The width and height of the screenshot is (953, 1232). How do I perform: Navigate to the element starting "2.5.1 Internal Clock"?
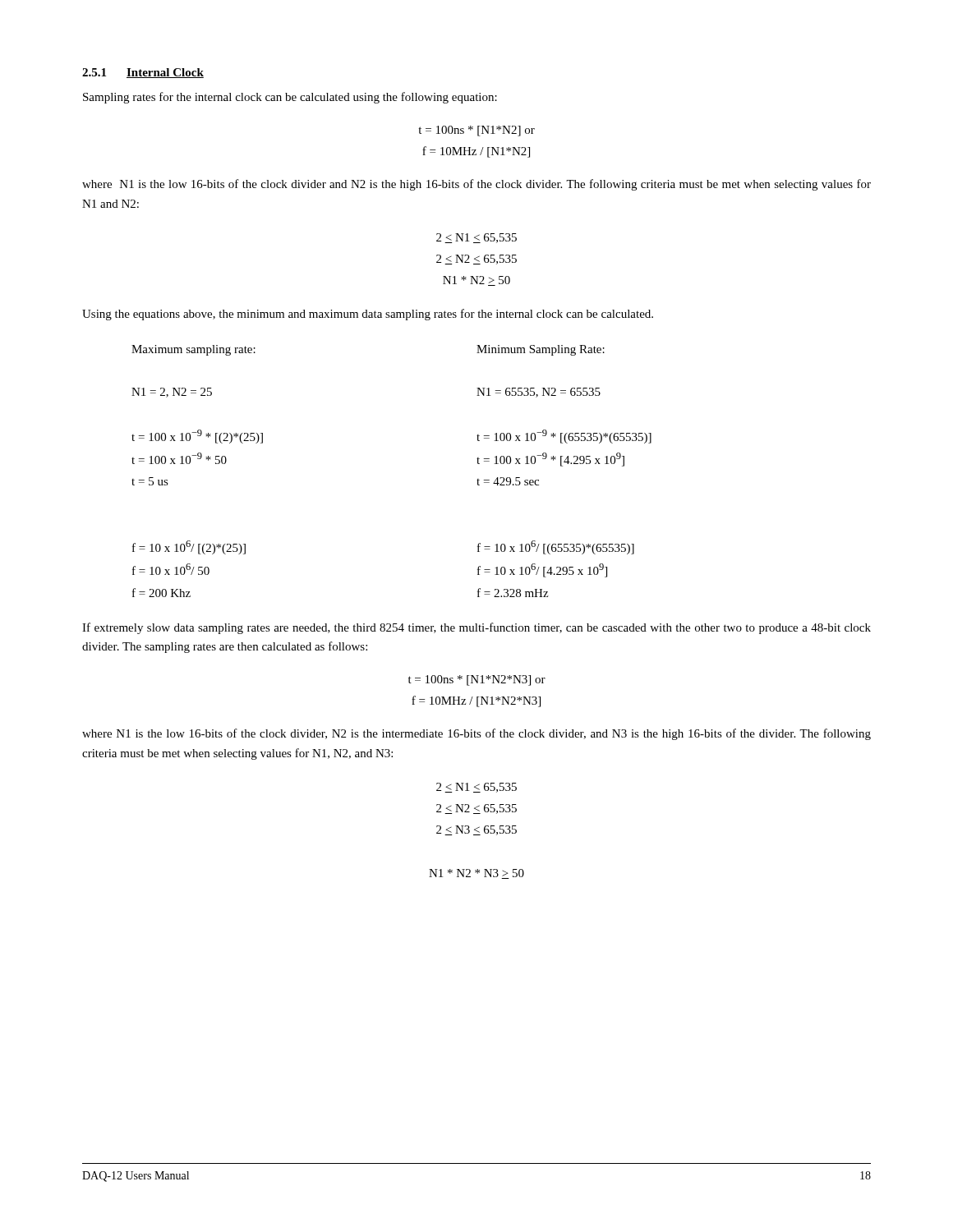tap(143, 73)
